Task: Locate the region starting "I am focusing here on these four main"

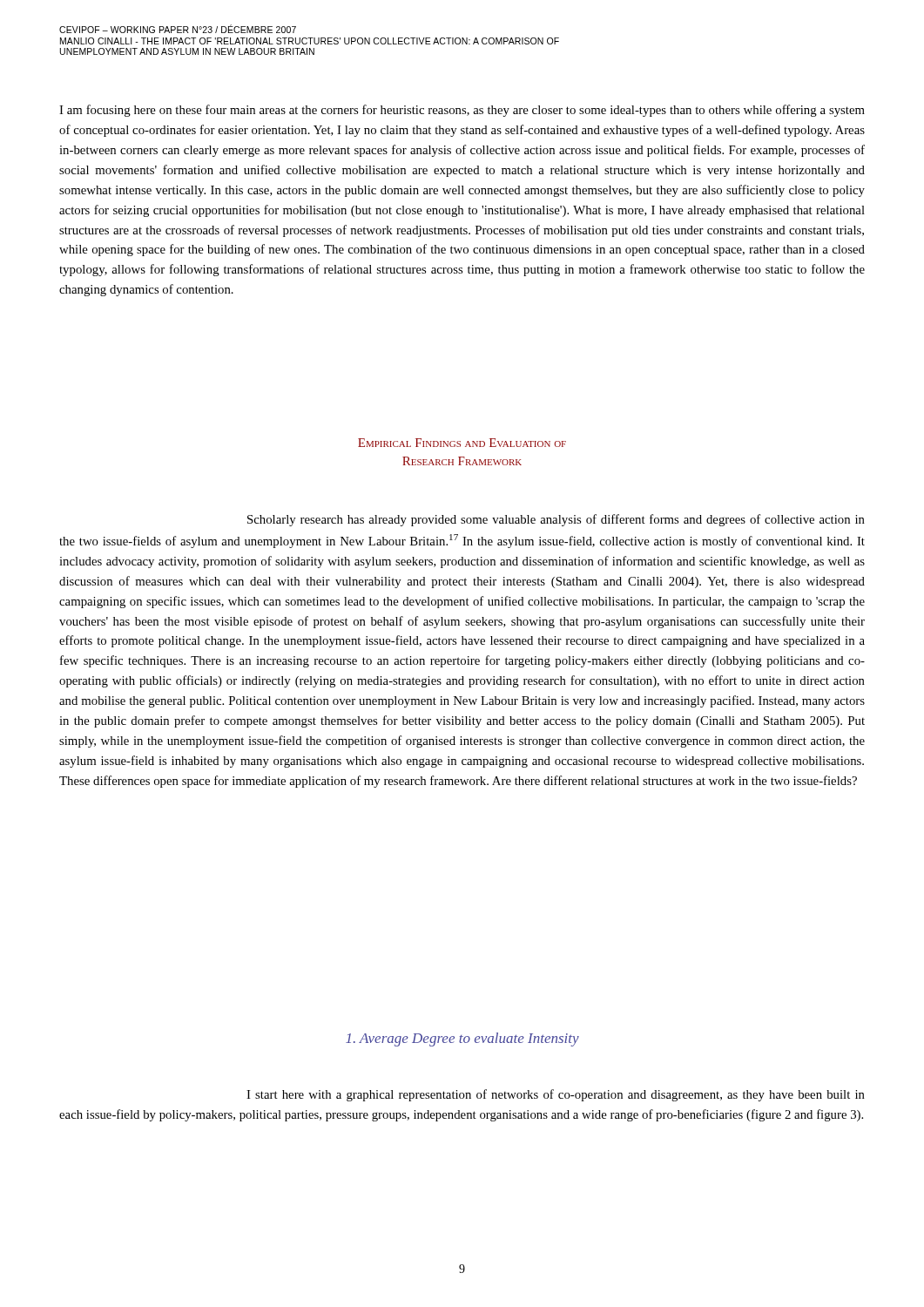Action: point(462,200)
